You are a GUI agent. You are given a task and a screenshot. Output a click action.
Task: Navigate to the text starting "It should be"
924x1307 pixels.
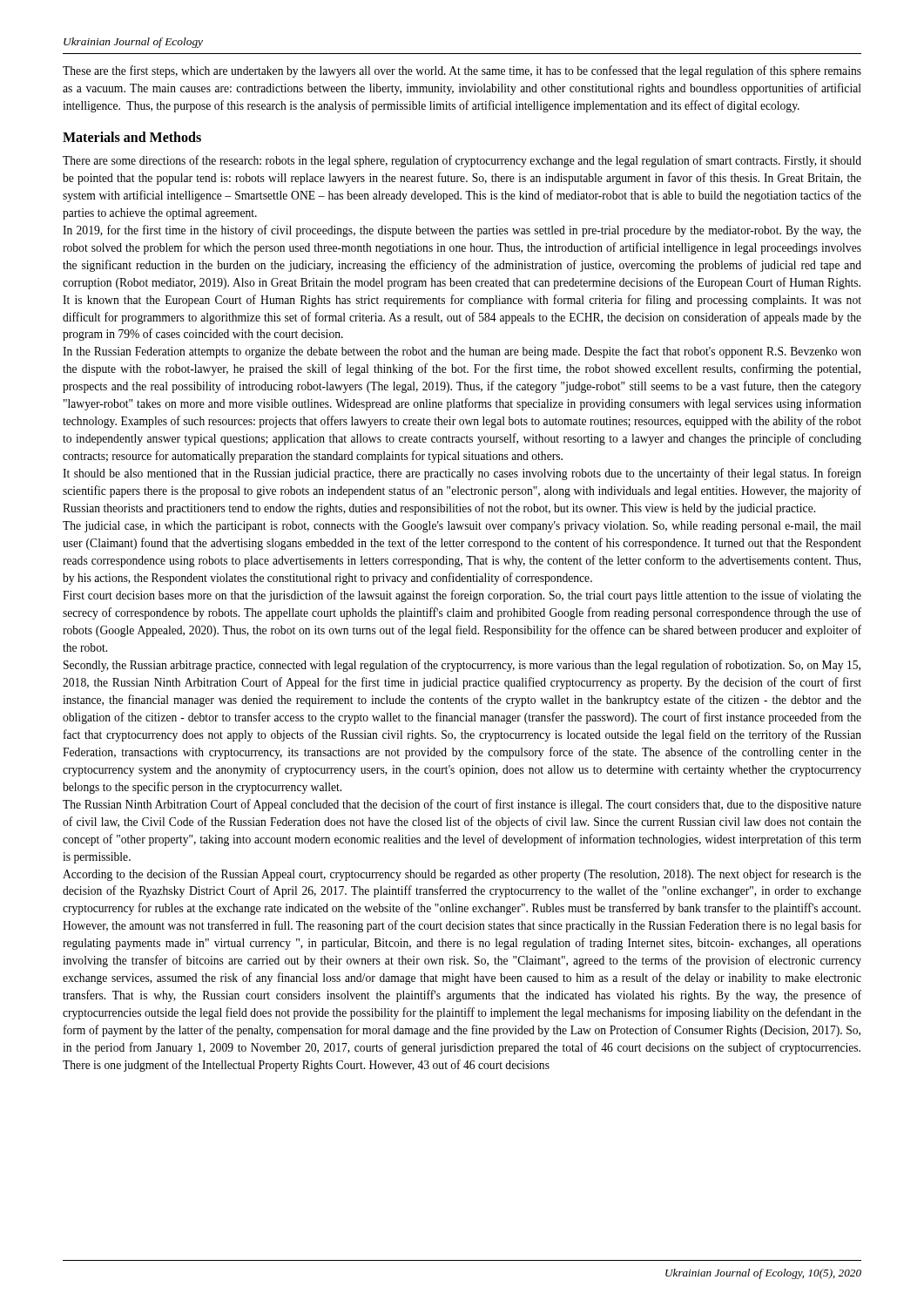pos(462,491)
